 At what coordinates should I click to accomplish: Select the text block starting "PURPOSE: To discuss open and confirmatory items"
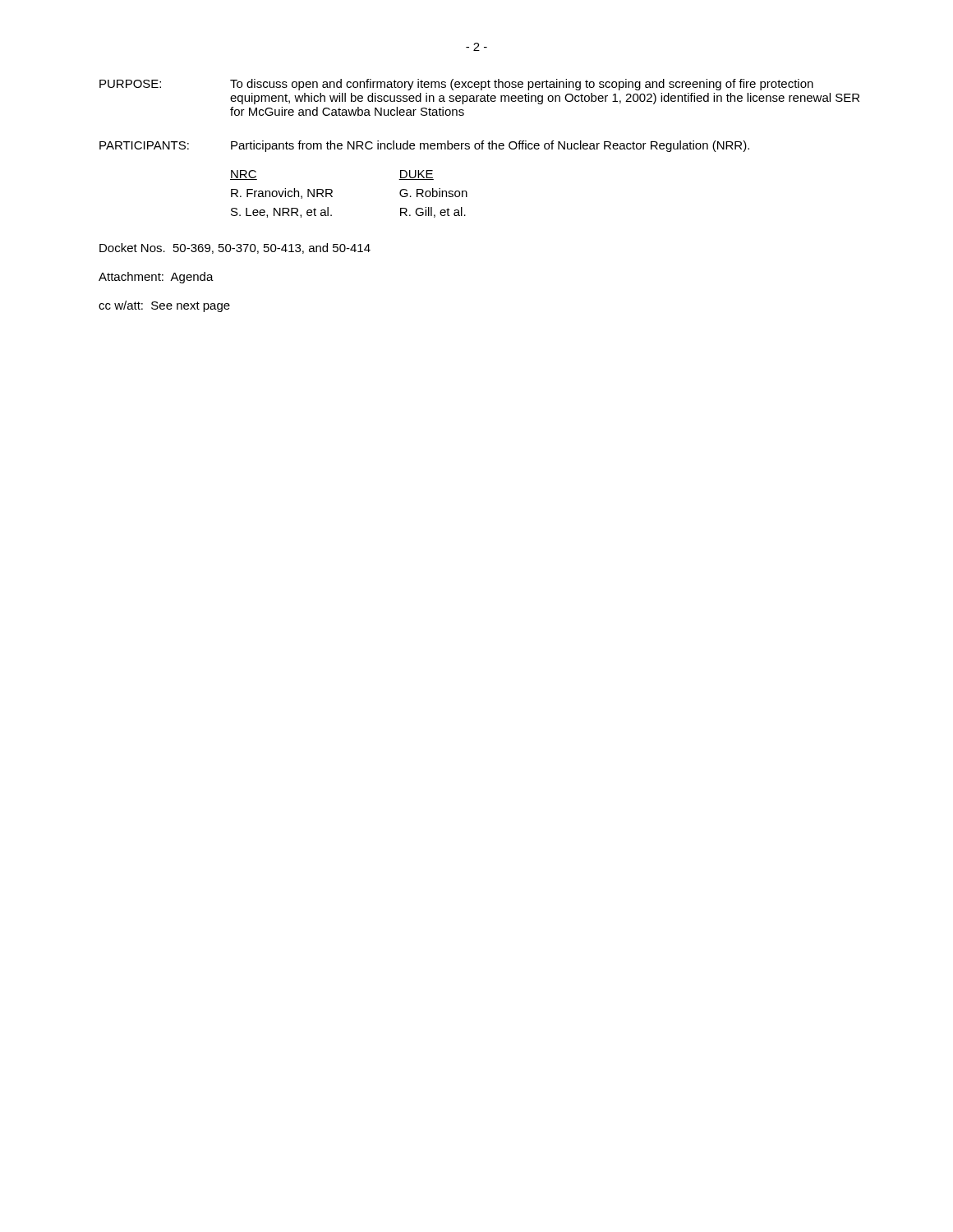pos(485,97)
